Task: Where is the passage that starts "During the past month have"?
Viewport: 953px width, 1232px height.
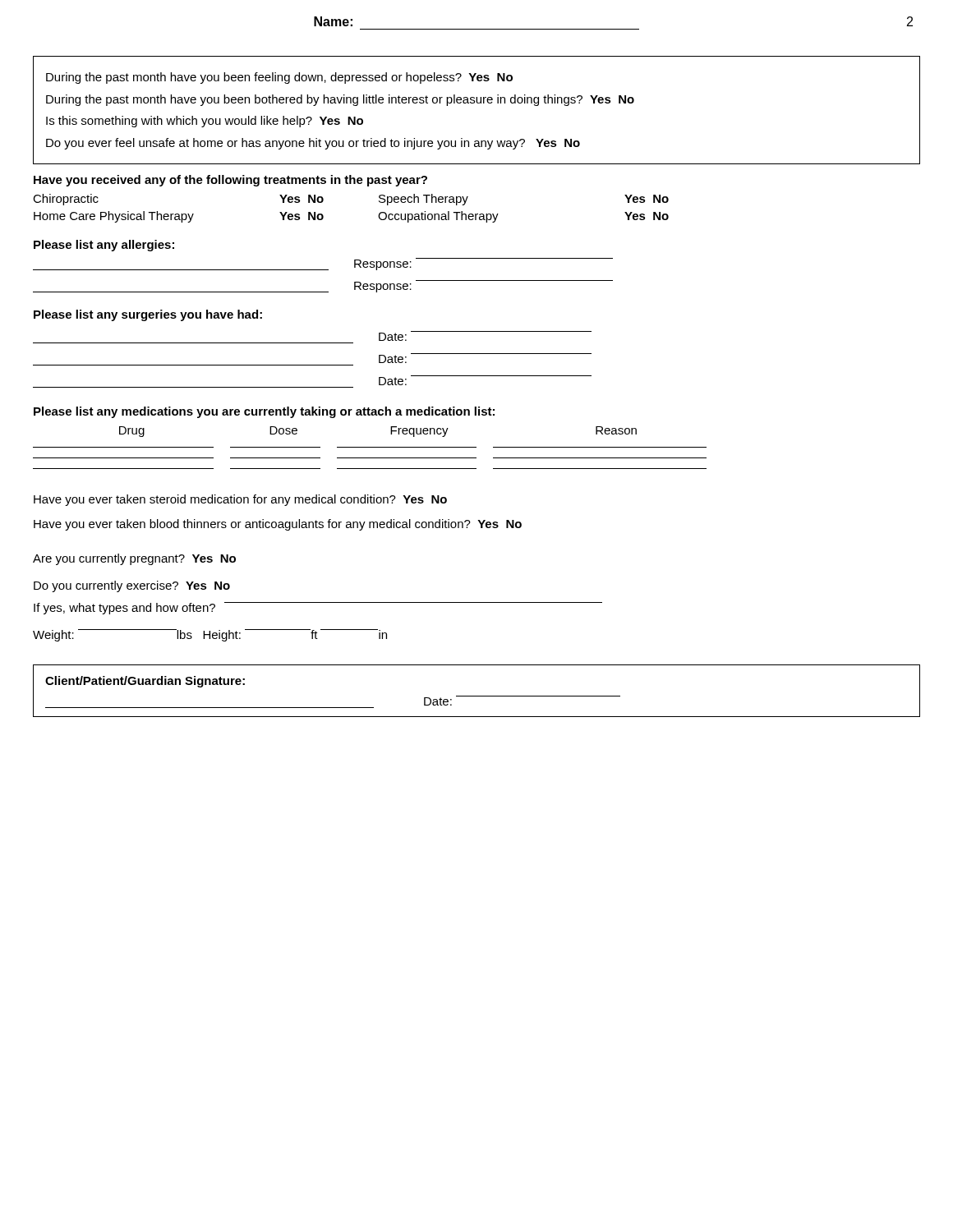Action: pos(476,110)
